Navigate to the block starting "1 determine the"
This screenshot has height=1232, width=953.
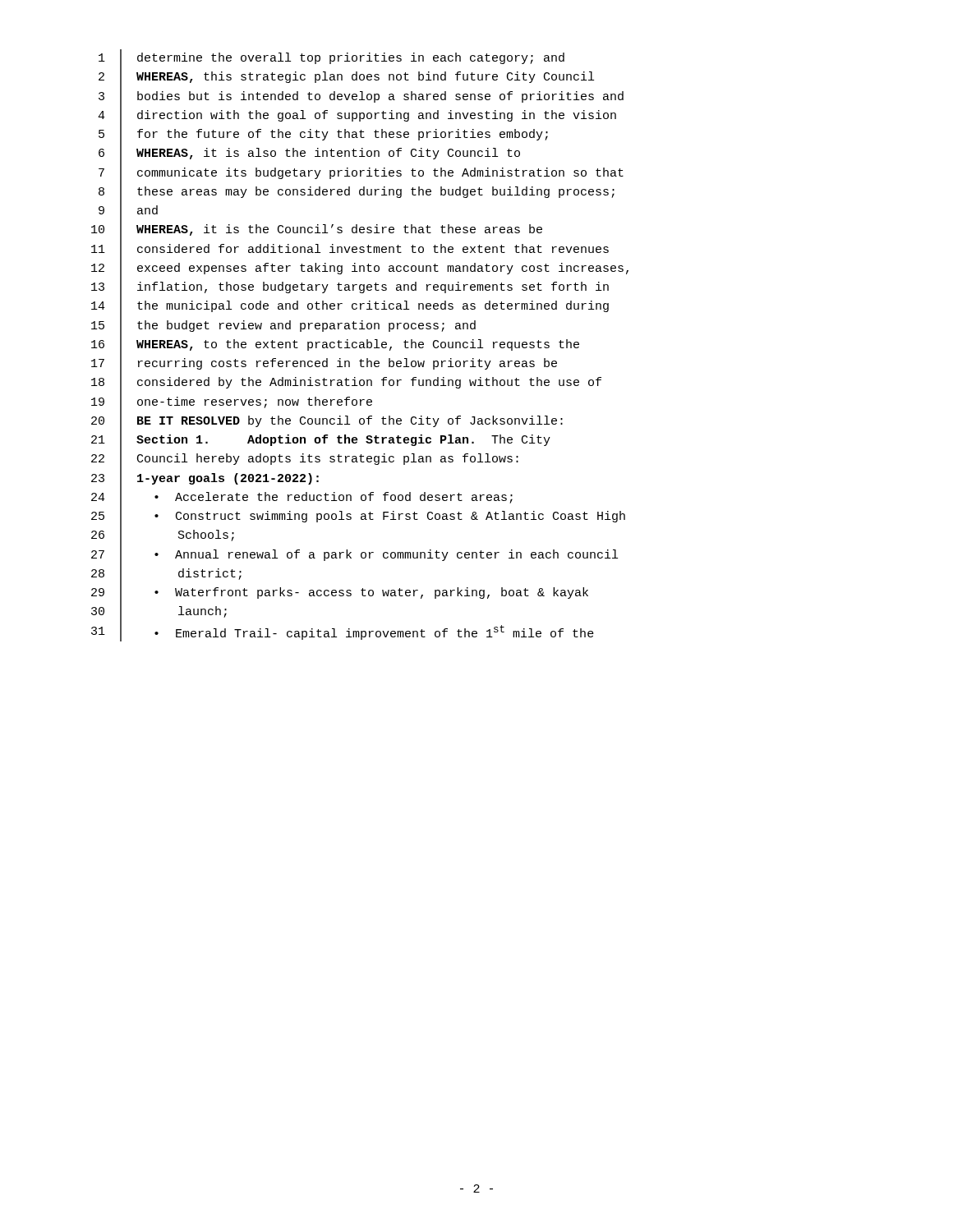coord(476,59)
